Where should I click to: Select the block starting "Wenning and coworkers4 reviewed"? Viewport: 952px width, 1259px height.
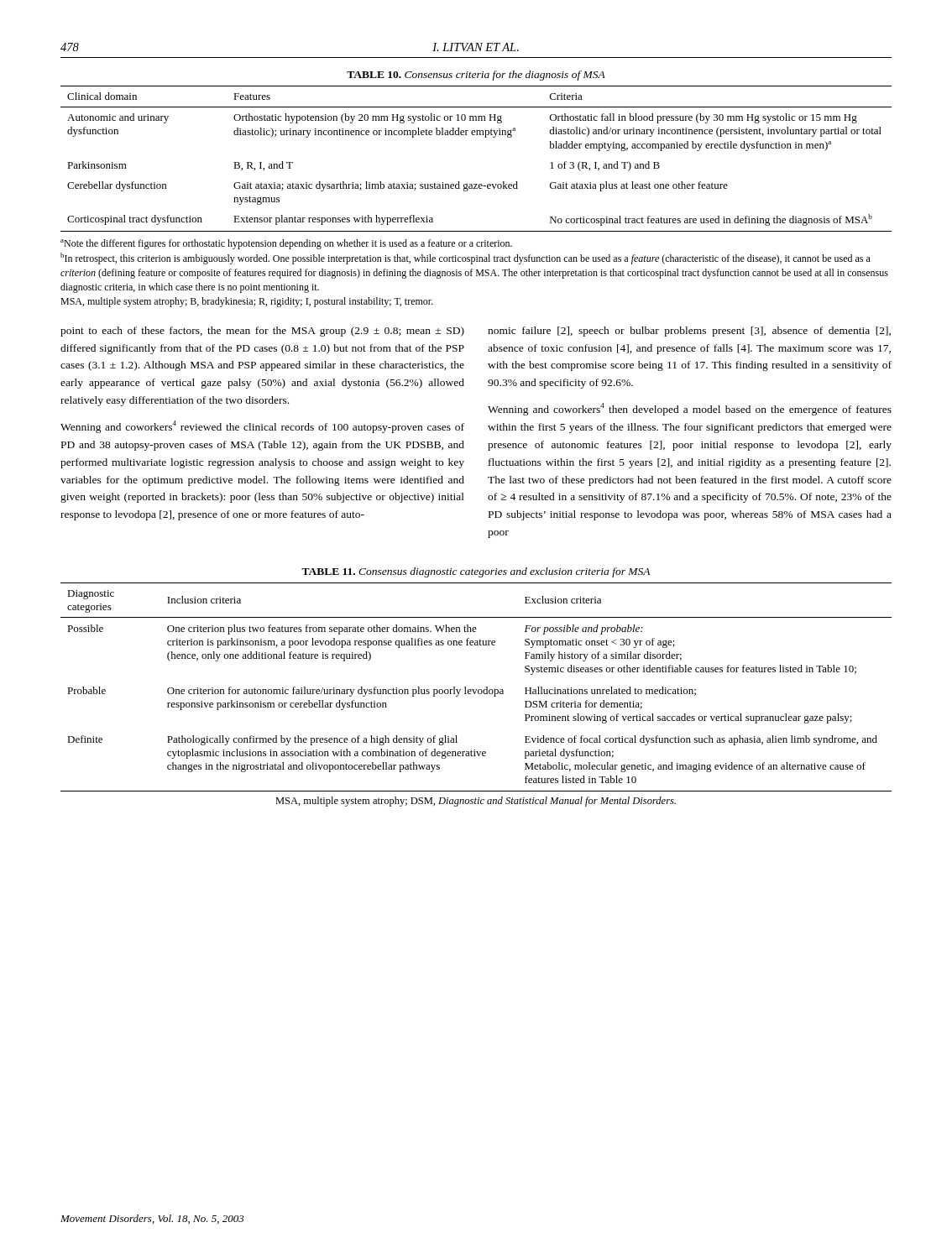coord(262,471)
